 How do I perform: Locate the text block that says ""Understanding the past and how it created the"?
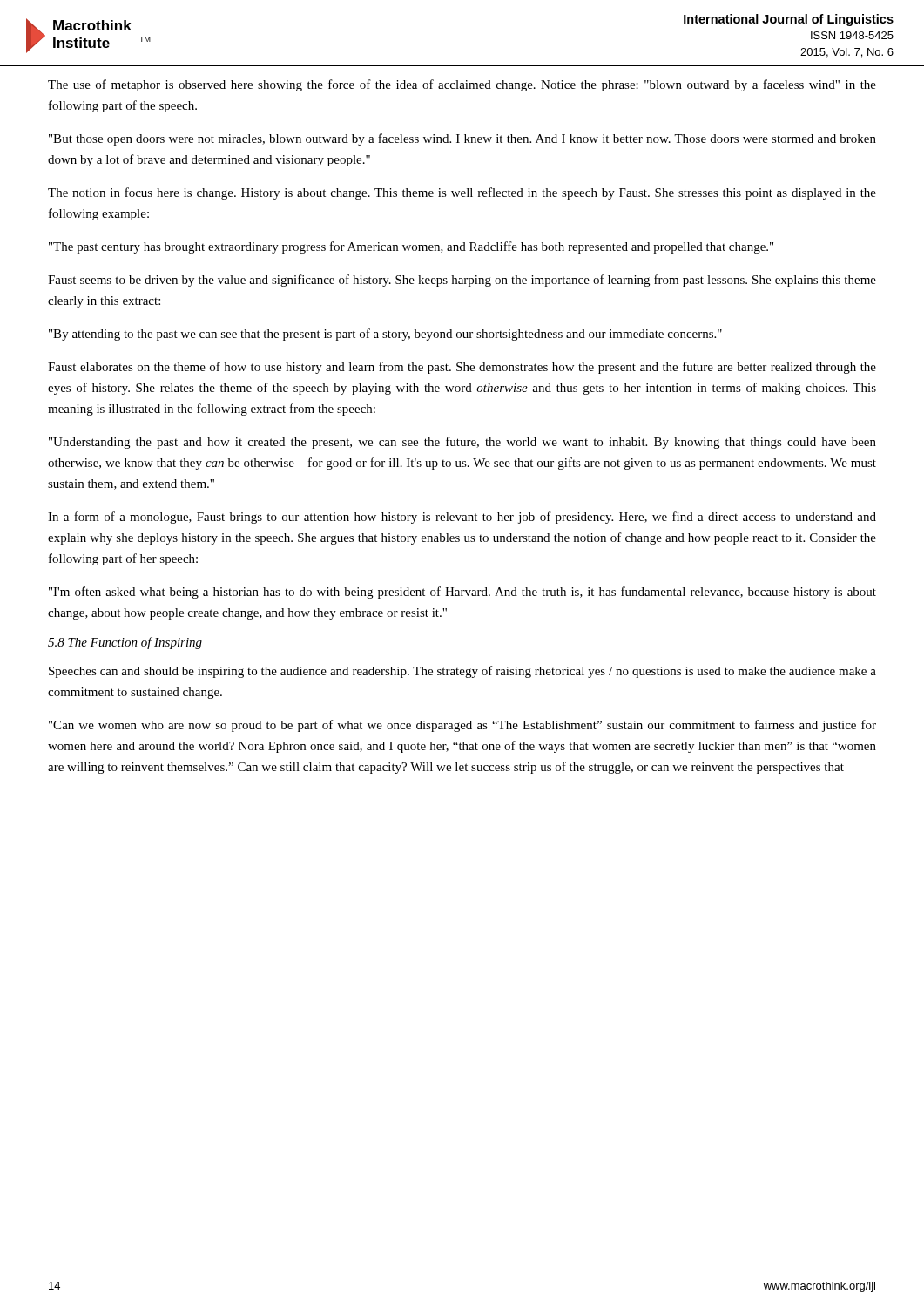[462, 463]
